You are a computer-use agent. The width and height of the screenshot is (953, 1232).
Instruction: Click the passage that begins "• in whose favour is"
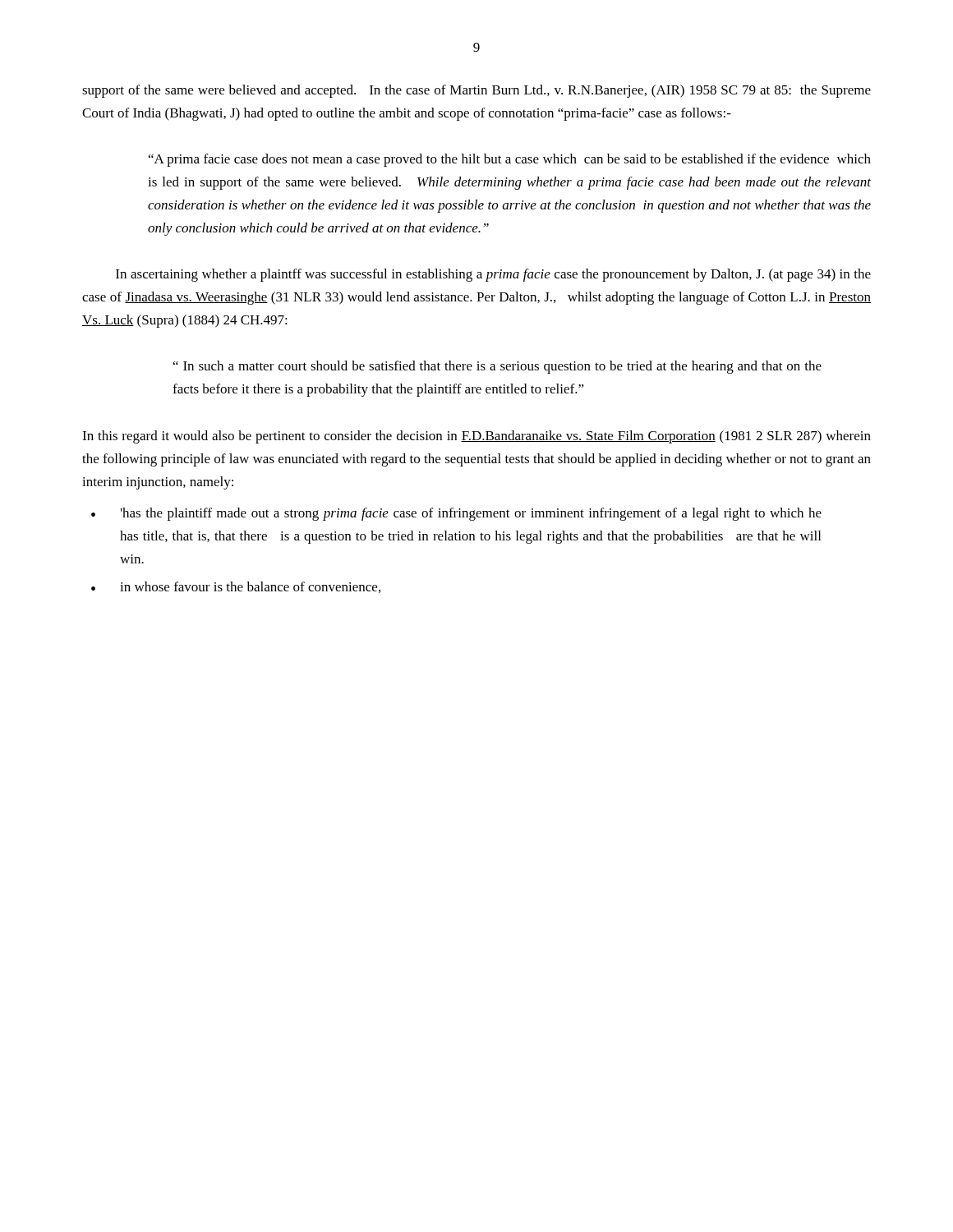click(236, 587)
